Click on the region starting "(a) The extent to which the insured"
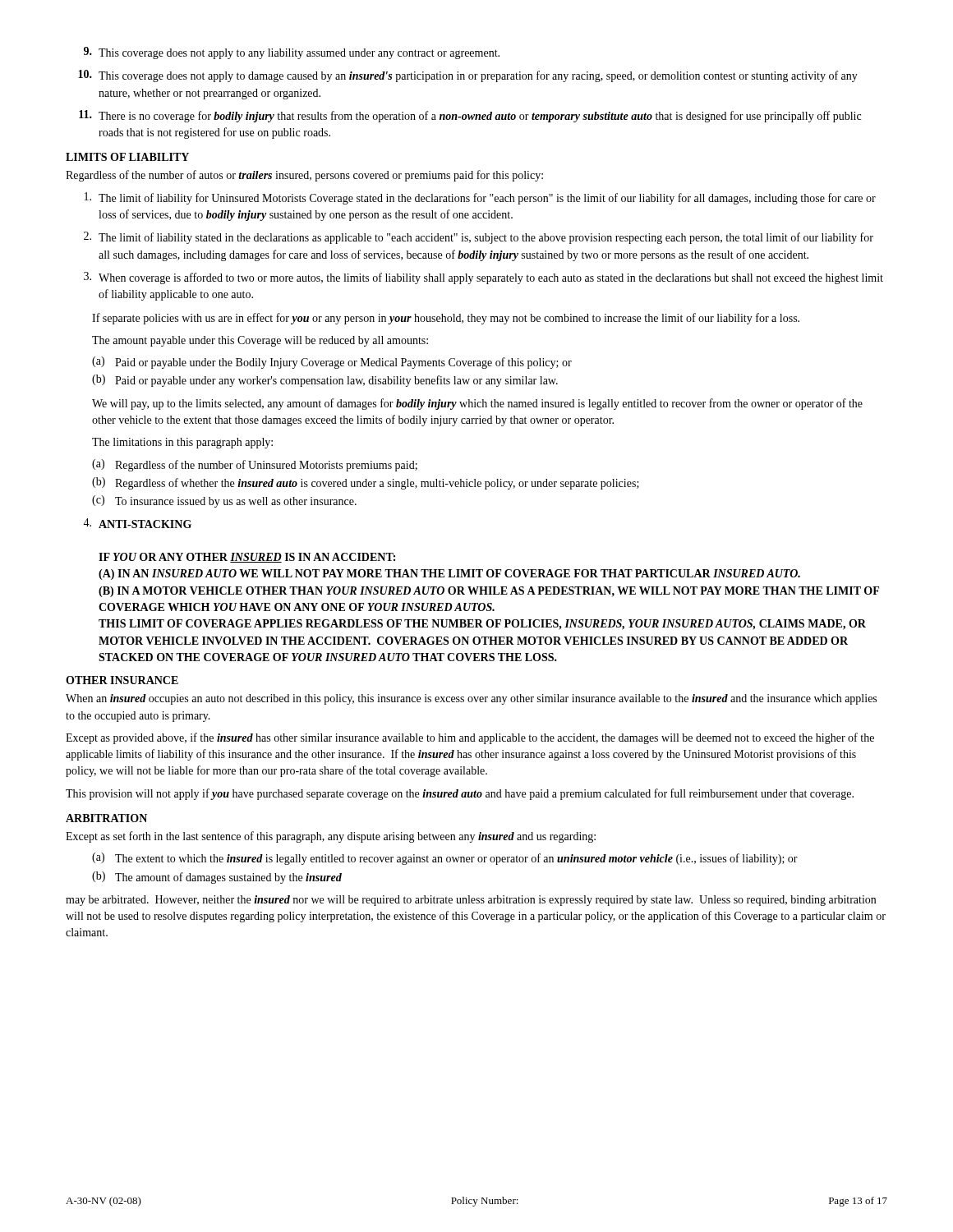Viewport: 953px width, 1232px height. [490, 869]
